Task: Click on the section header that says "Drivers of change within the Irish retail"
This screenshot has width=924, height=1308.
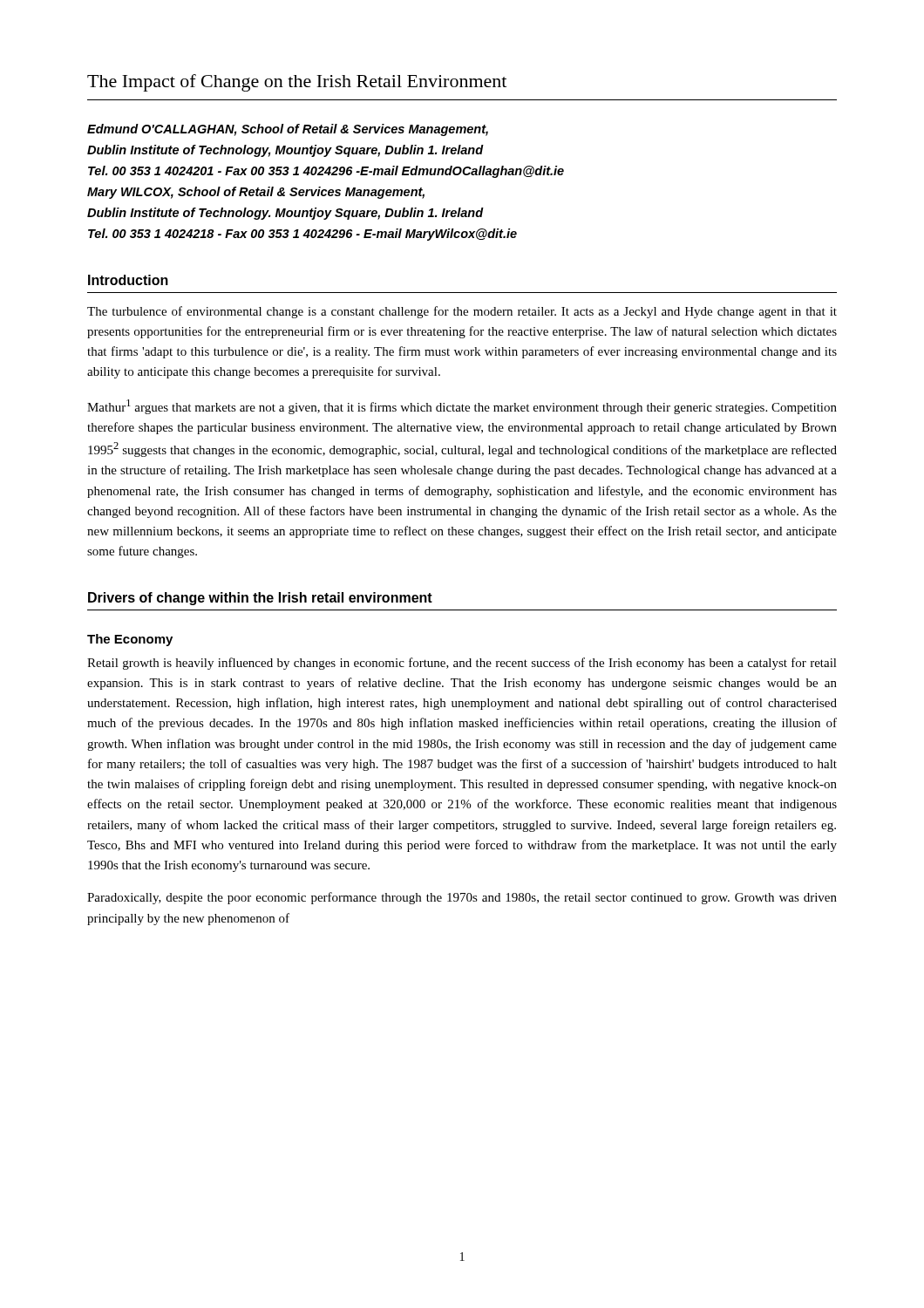Action: click(x=260, y=597)
